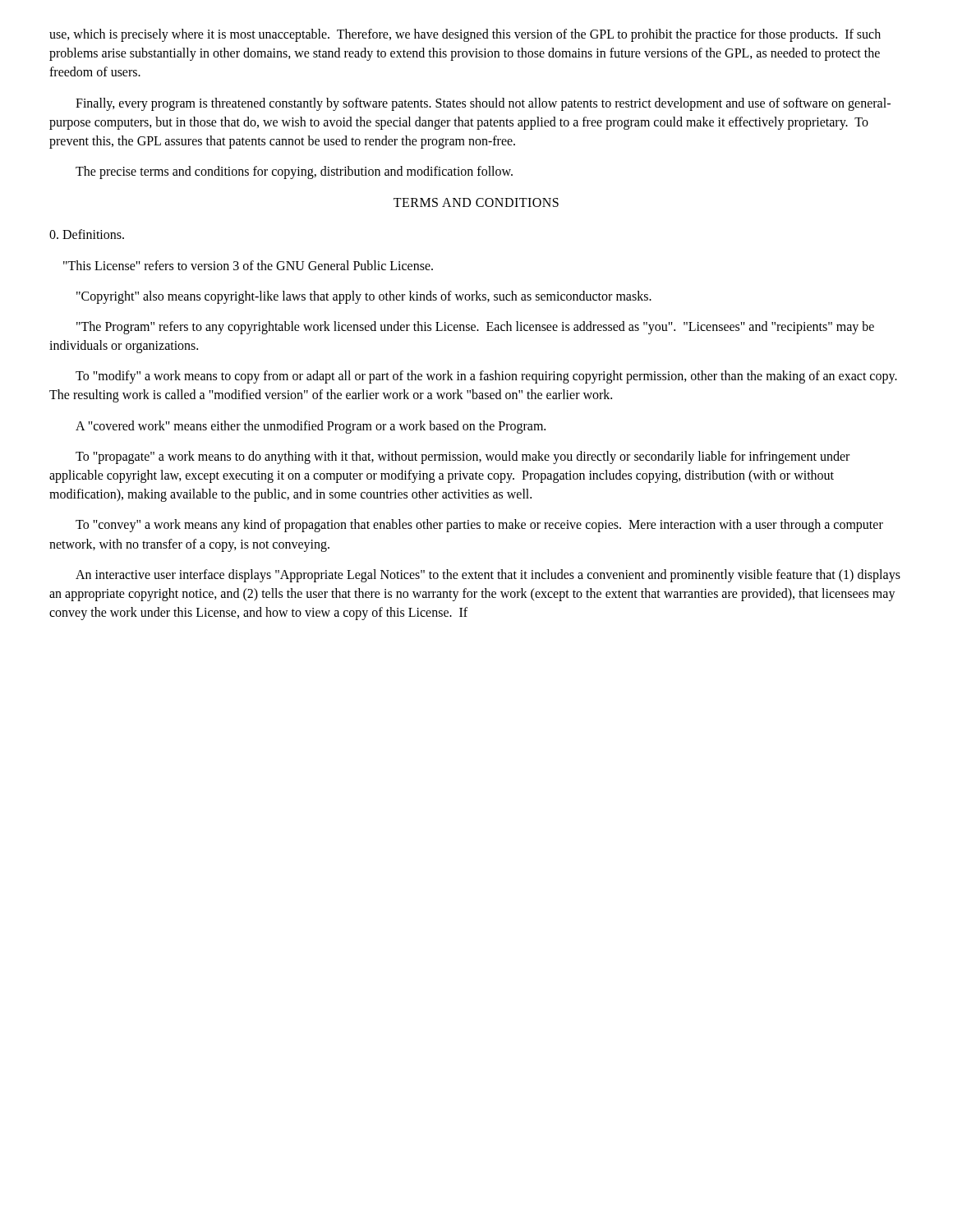953x1232 pixels.
Task: Point to the element starting "To "convey" a work means any kind of"
Action: pyautogui.click(x=466, y=534)
